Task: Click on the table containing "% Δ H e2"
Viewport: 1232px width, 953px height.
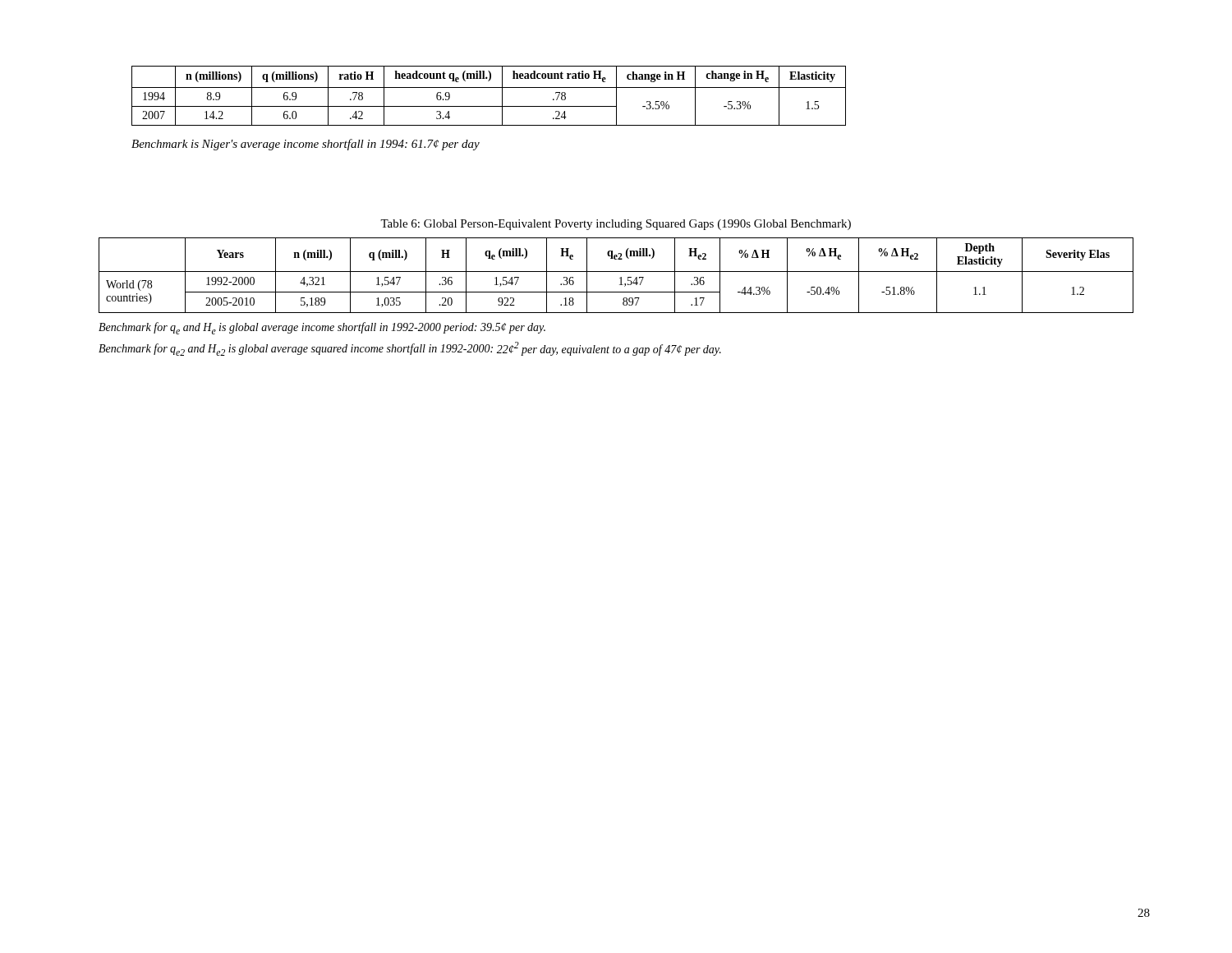Action: click(616, 275)
